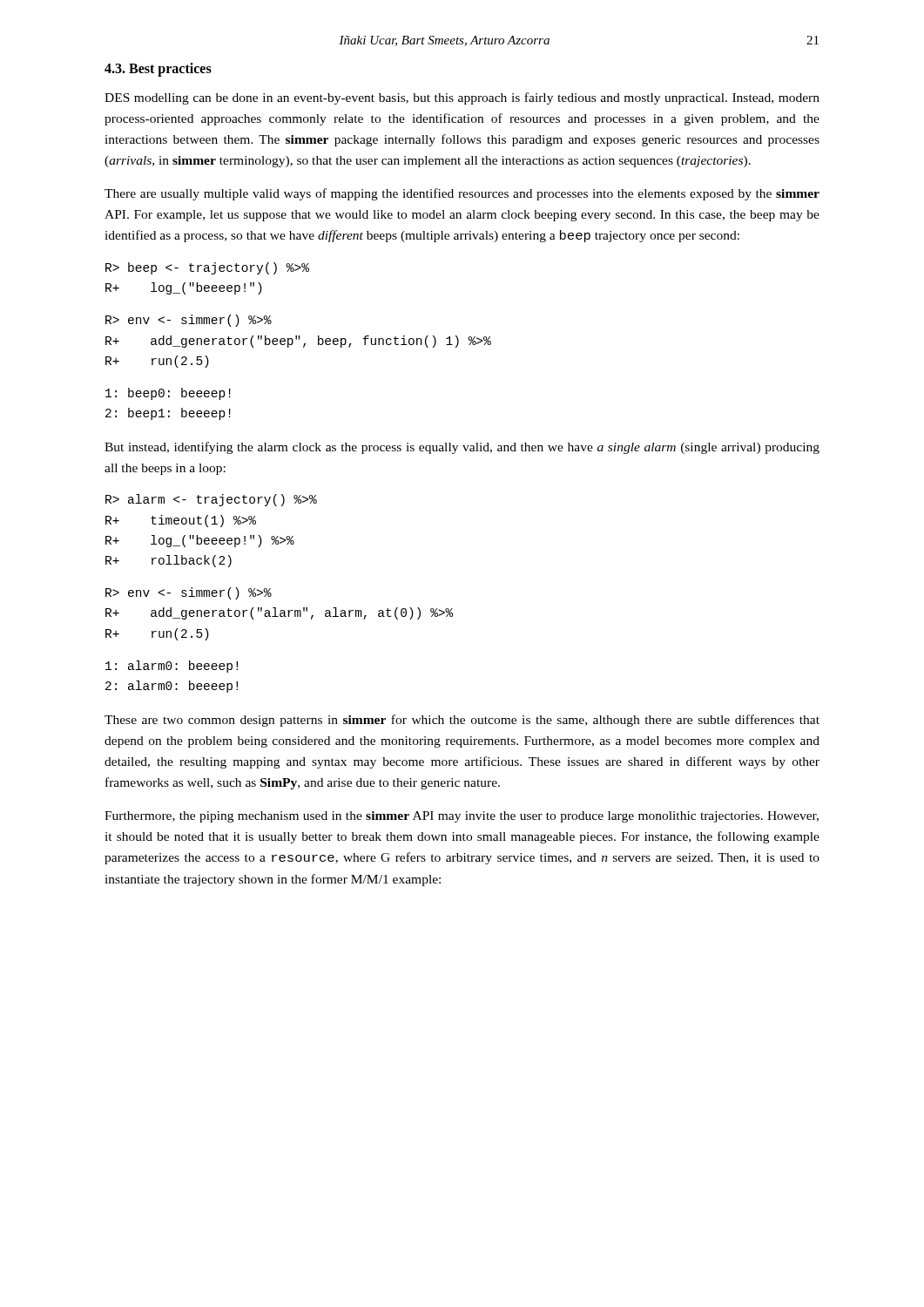
Task: Locate the passage starting "1: alarm0: beeeep! 2:"
Action: pyautogui.click(x=173, y=676)
